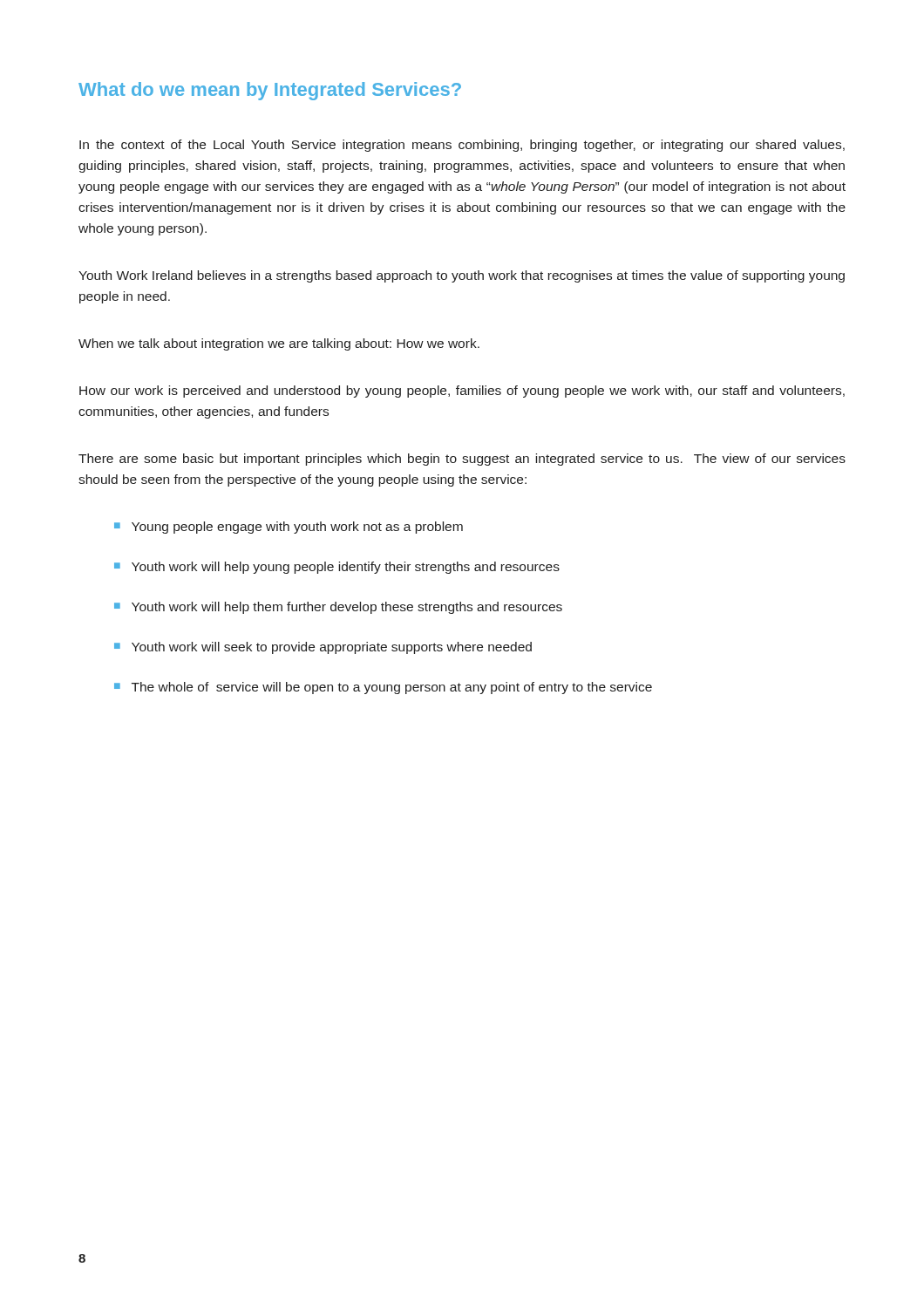Navigate to the text starting "■ Youth work will help them"
Screen dimensions: 1308x924
(462, 607)
